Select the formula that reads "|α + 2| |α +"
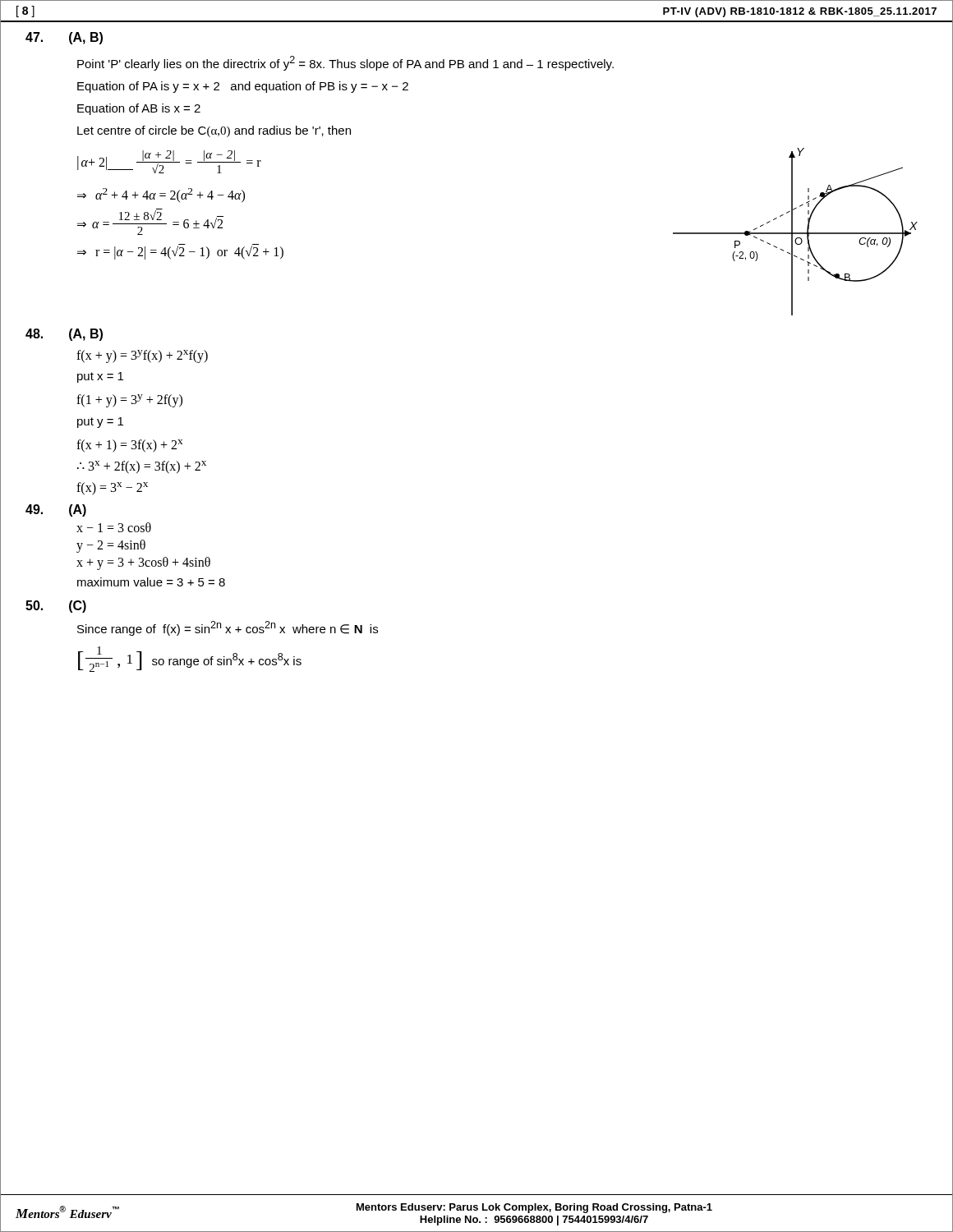 point(169,162)
